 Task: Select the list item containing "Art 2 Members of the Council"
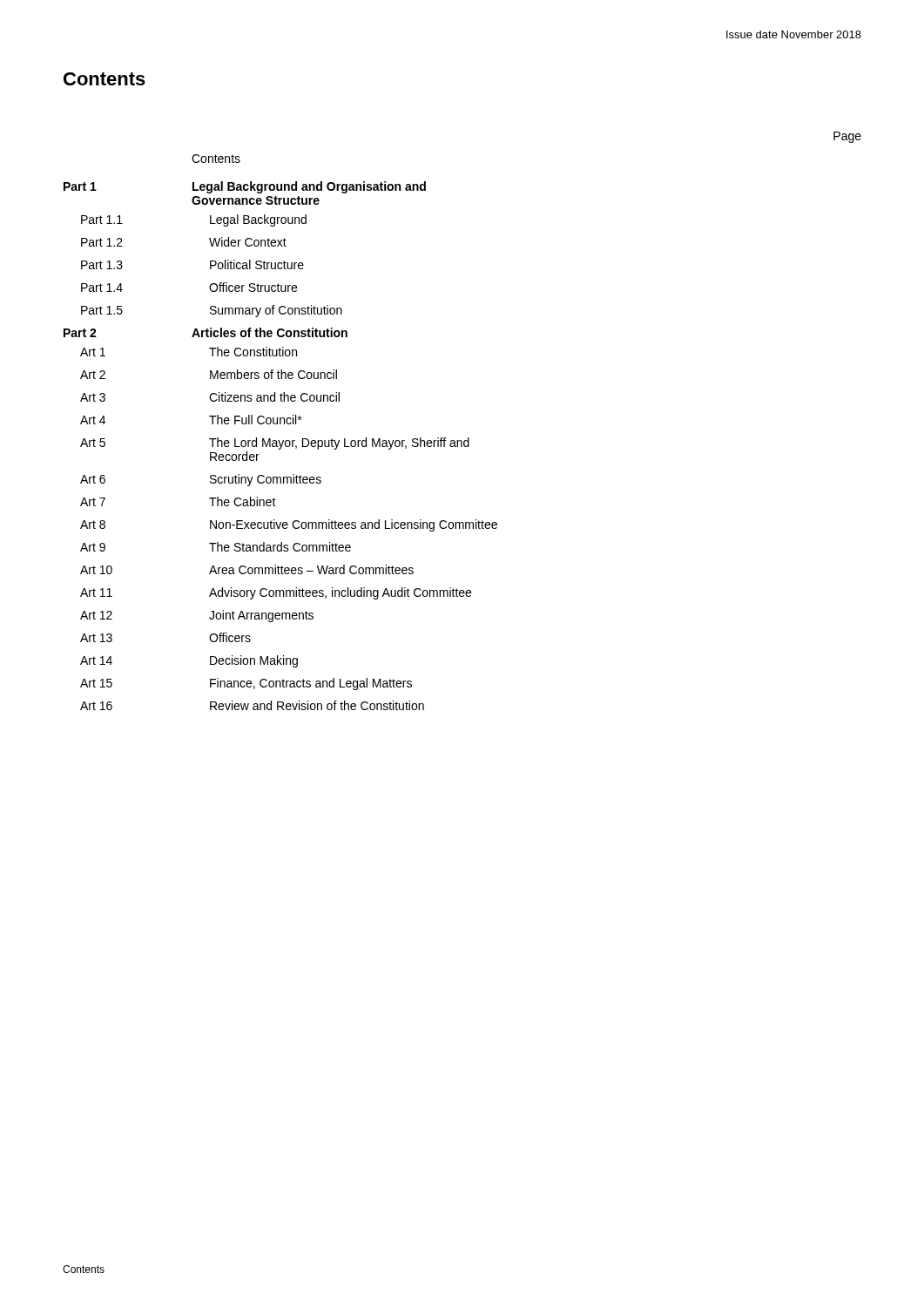click(x=209, y=374)
